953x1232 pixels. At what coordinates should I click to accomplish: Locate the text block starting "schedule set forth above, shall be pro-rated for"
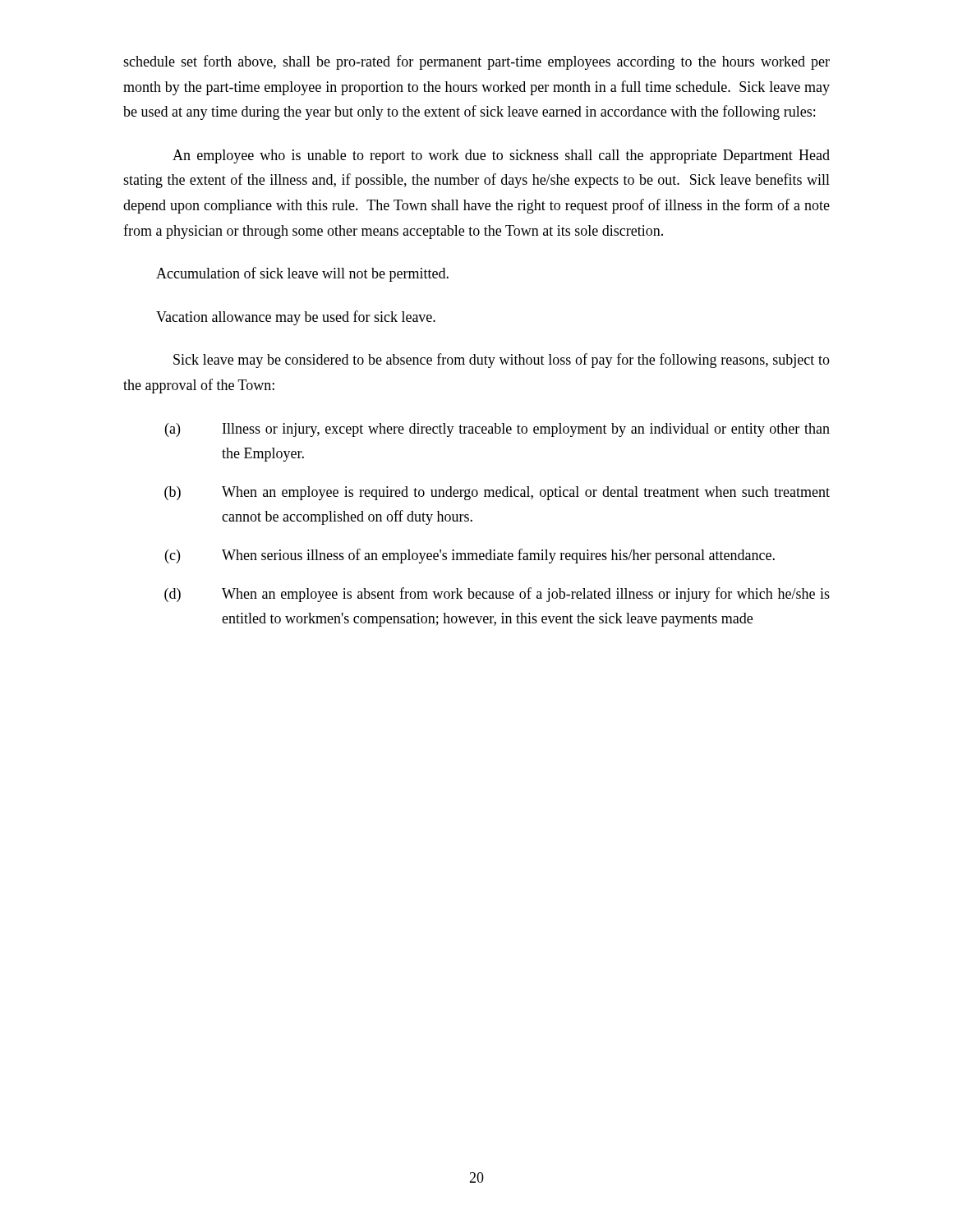476,87
